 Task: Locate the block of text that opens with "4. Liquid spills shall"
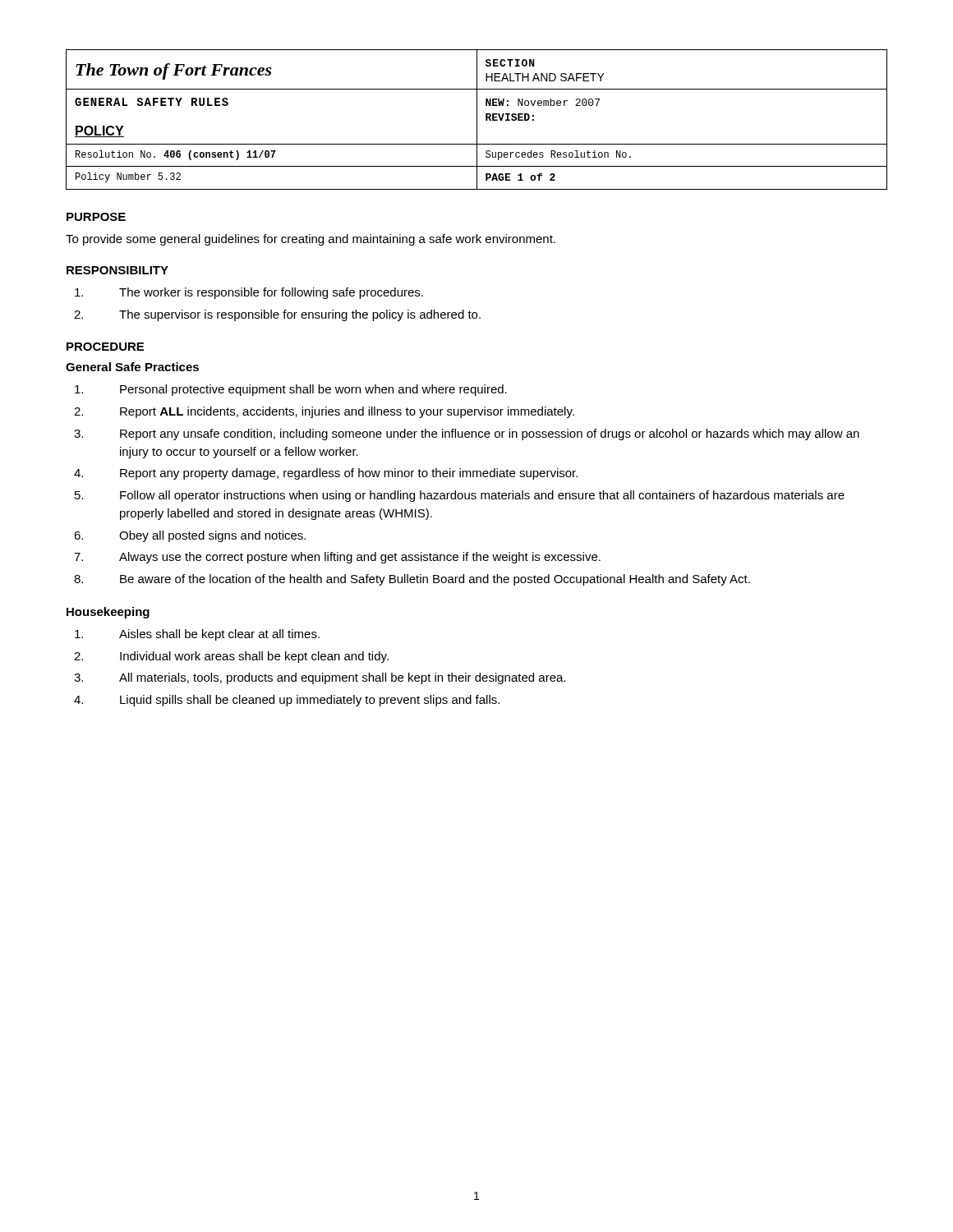tap(476, 700)
